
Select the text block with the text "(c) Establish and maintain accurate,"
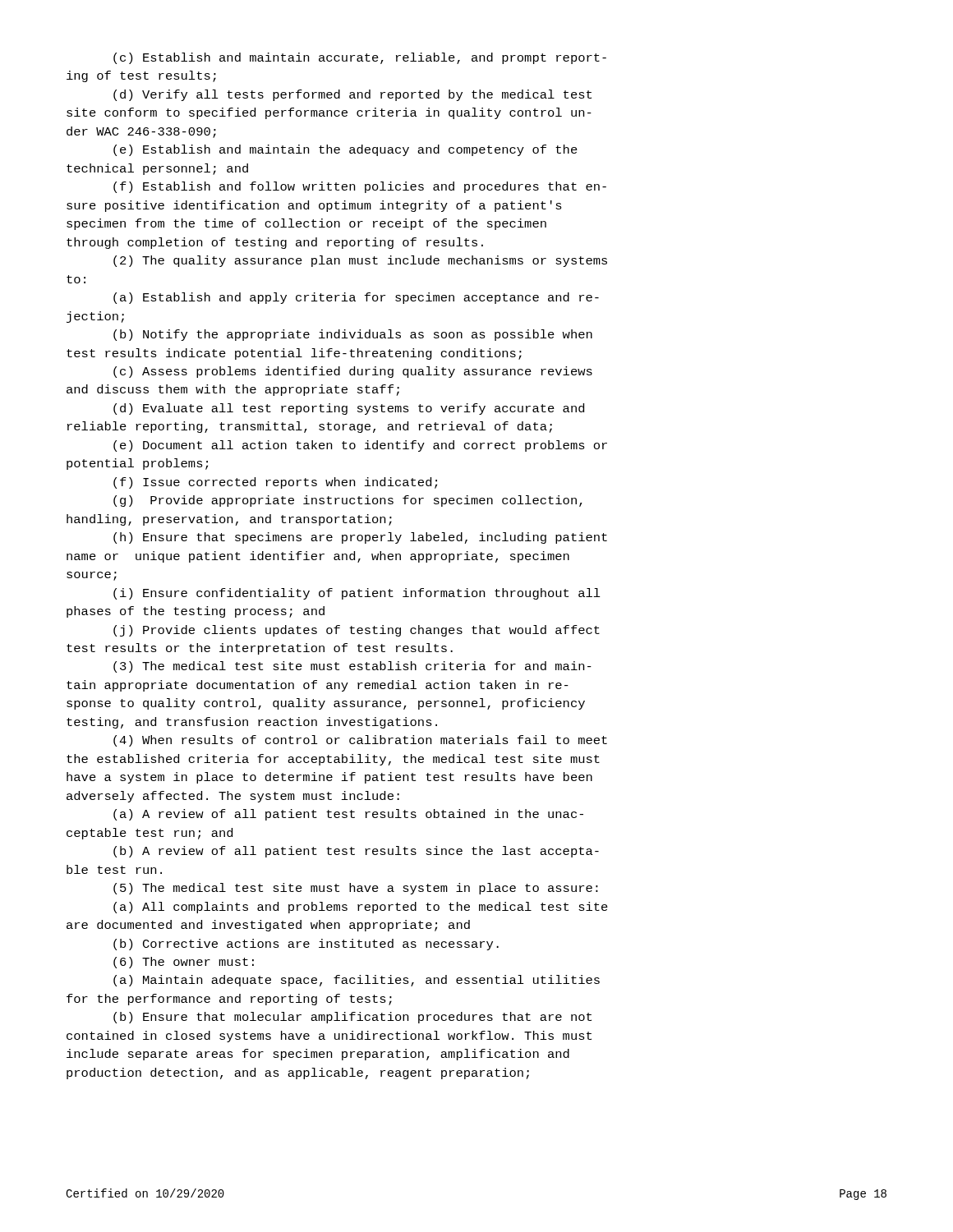(337, 566)
